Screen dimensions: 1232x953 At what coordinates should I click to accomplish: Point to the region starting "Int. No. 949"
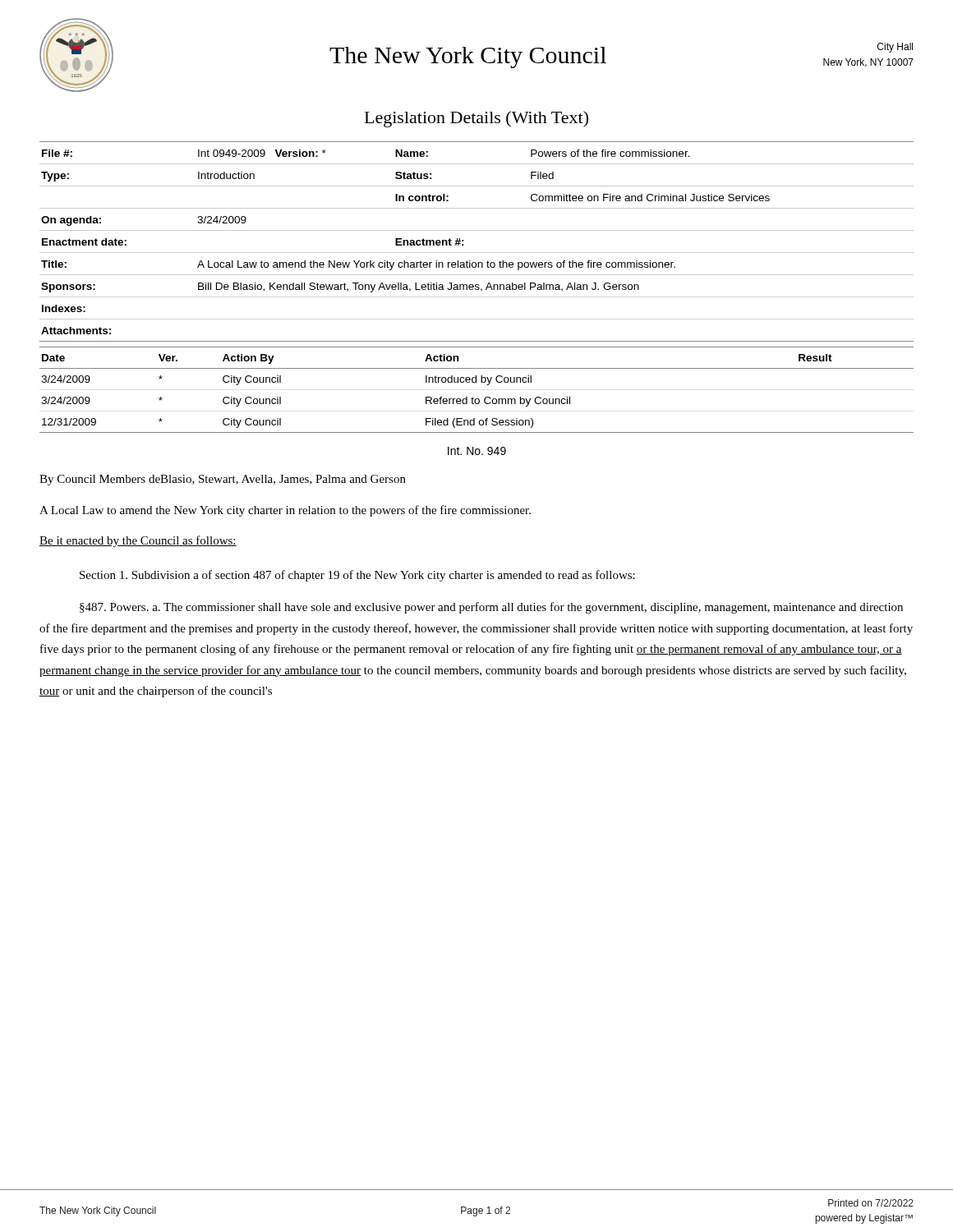tap(476, 451)
